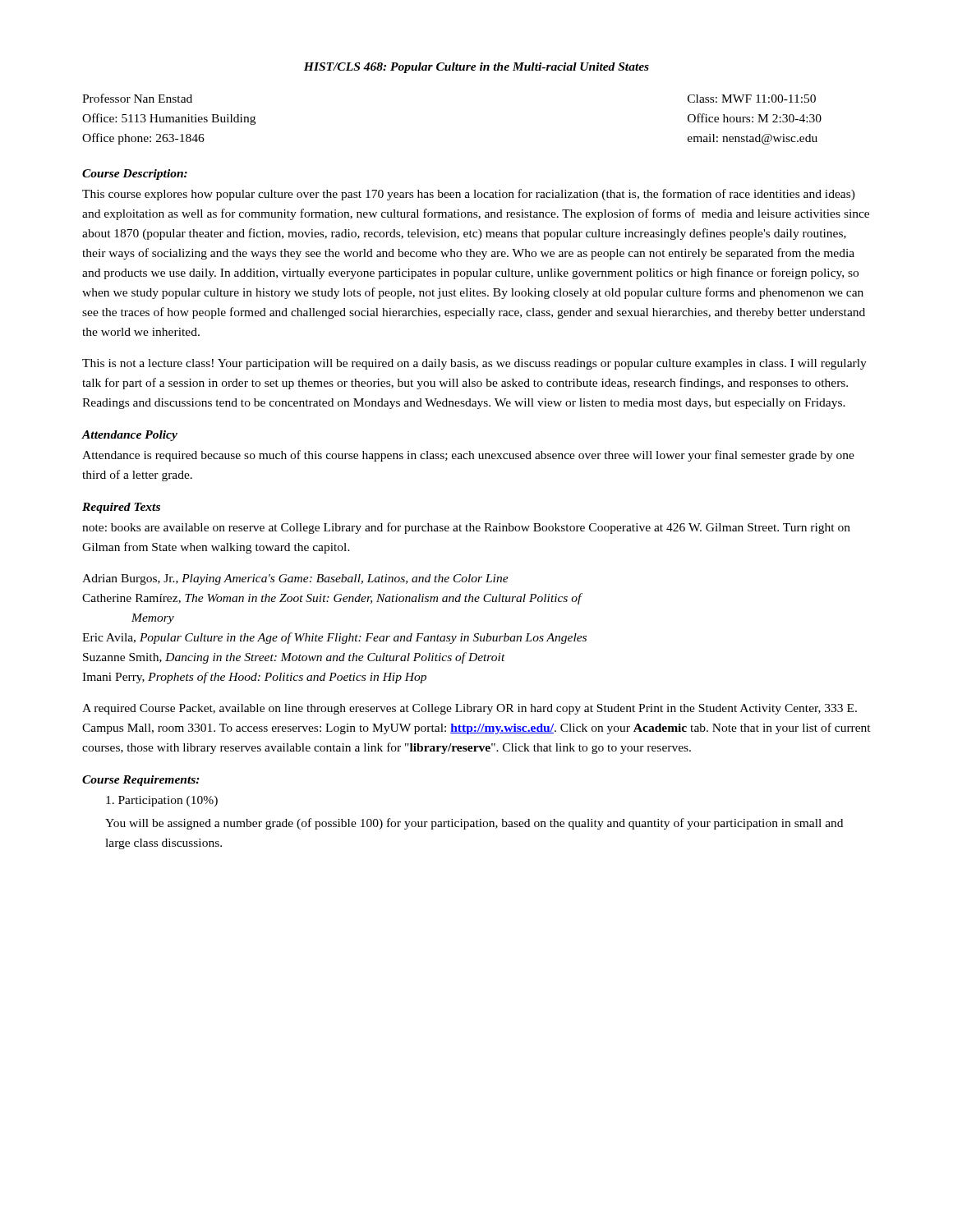Click on the text block with the text "This course explores how popular"
This screenshot has width=953, height=1232.
(x=476, y=263)
